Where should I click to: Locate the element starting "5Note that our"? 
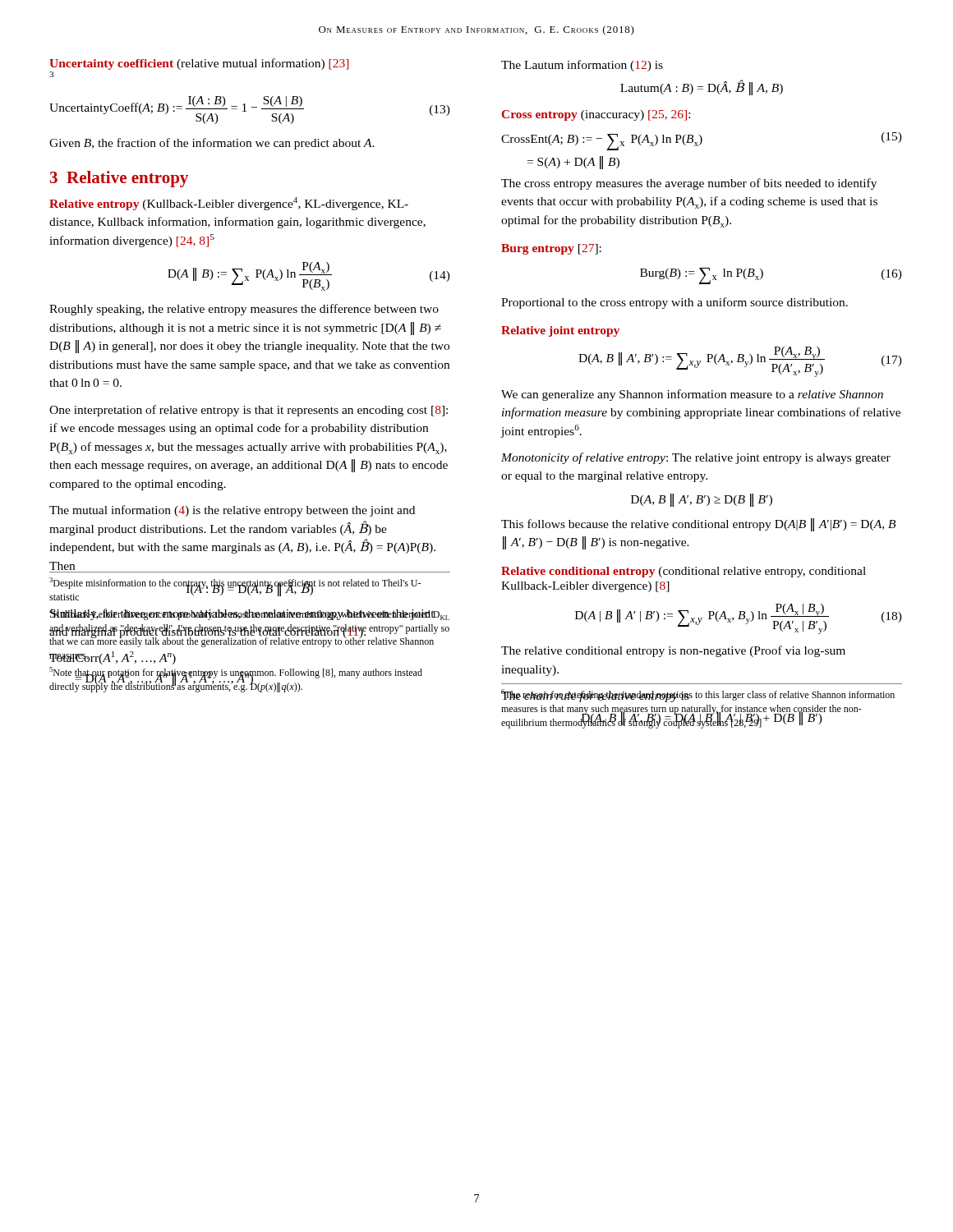(x=236, y=679)
